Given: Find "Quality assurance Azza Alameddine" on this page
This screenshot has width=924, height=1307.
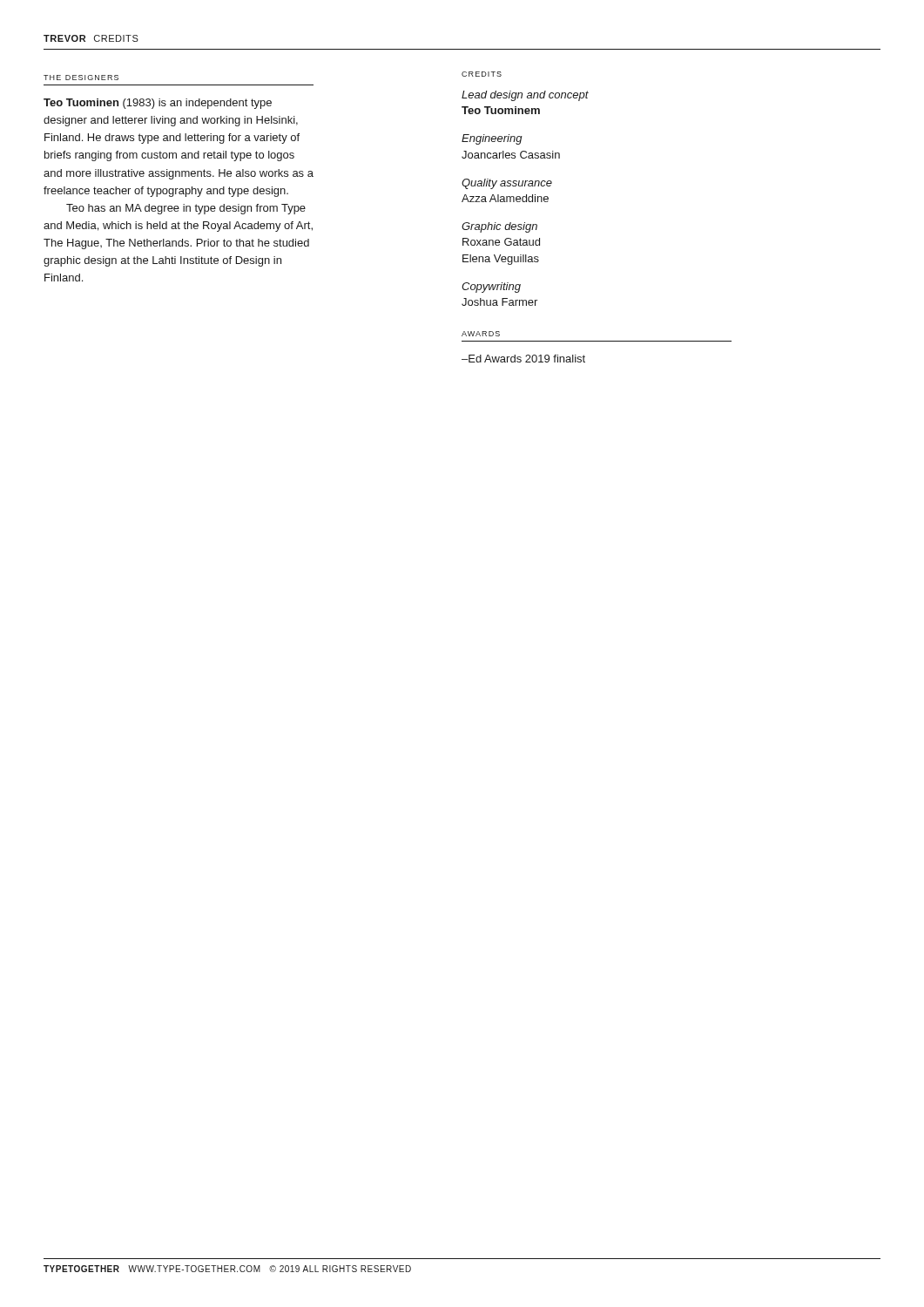Looking at the screenshot, I should pyautogui.click(x=507, y=184).
